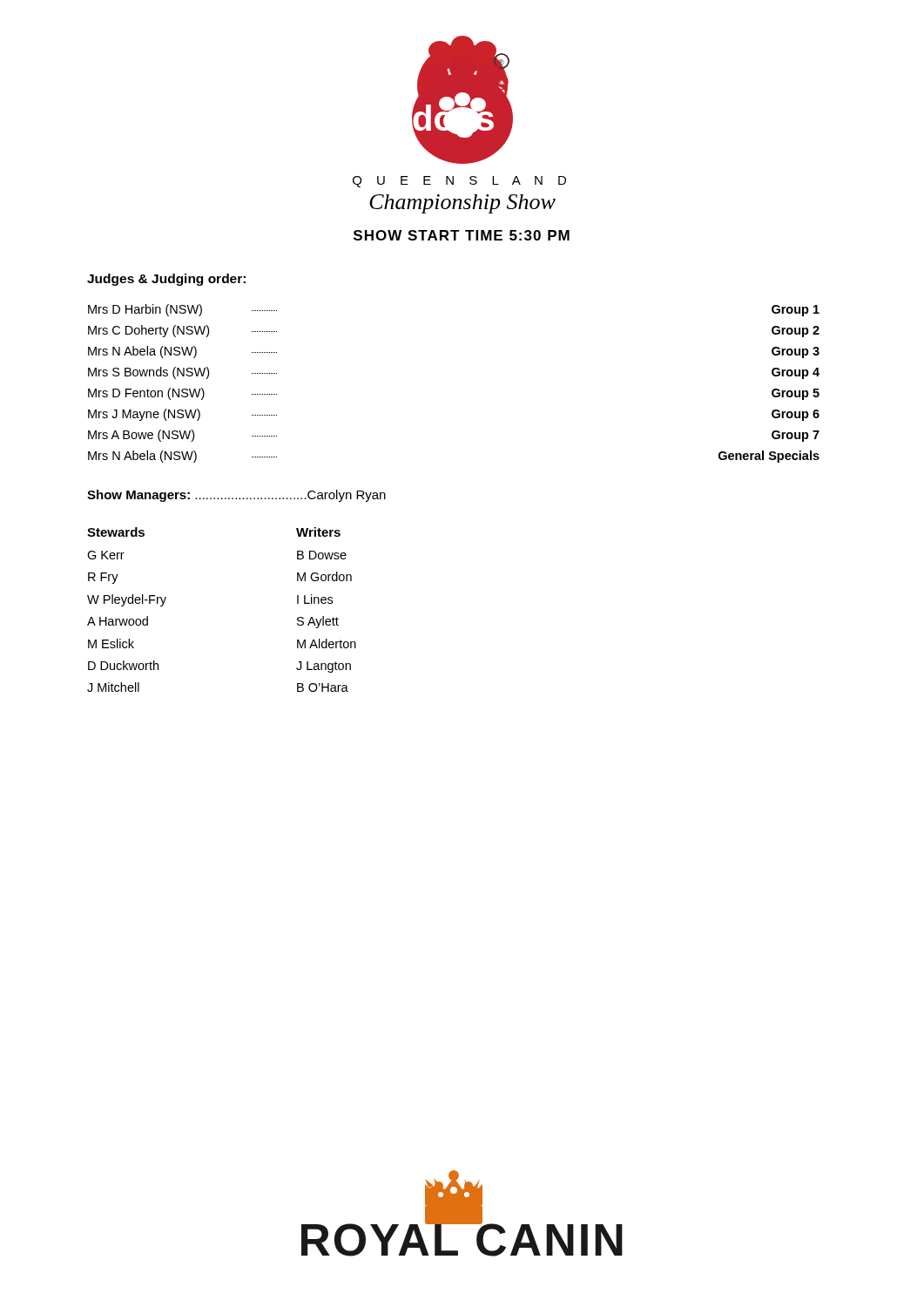Point to "M Gordon"
The image size is (924, 1307).
point(324,577)
